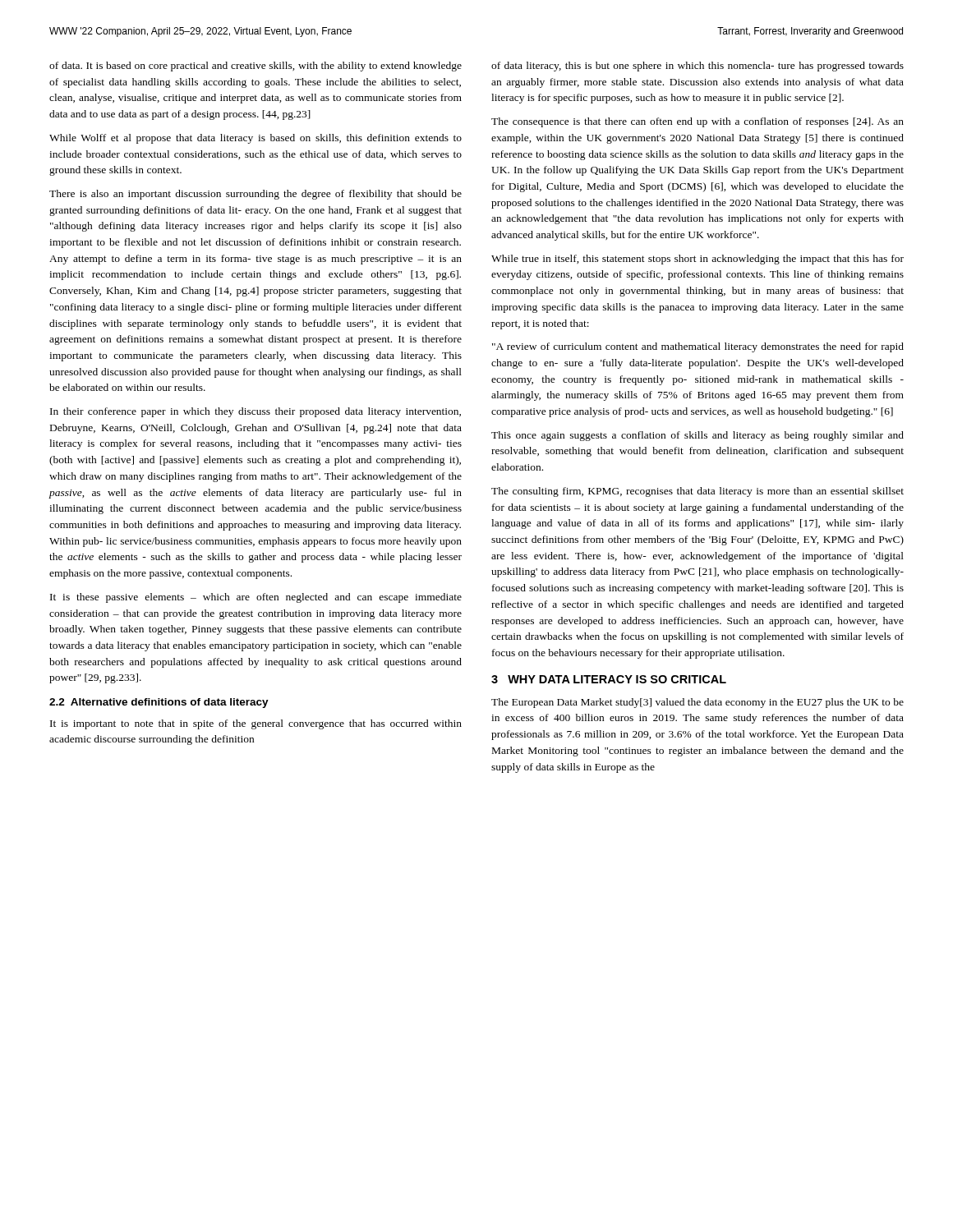Select the text block that says "It is these passive elements –"

[255, 637]
